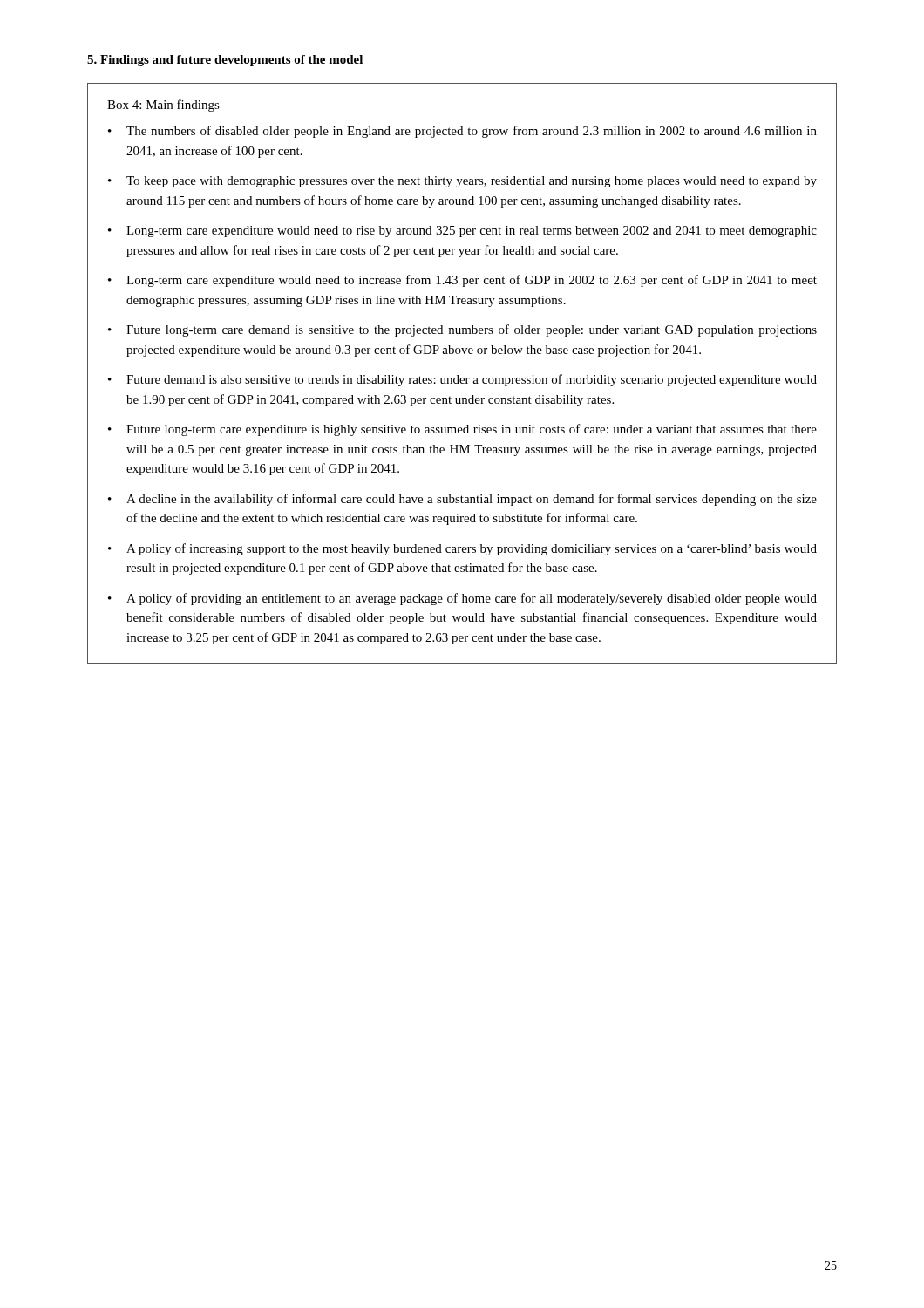Click on the table containing "Box 4: Main findings •"
This screenshot has height=1308, width=924.
click(x=462, y=373)
